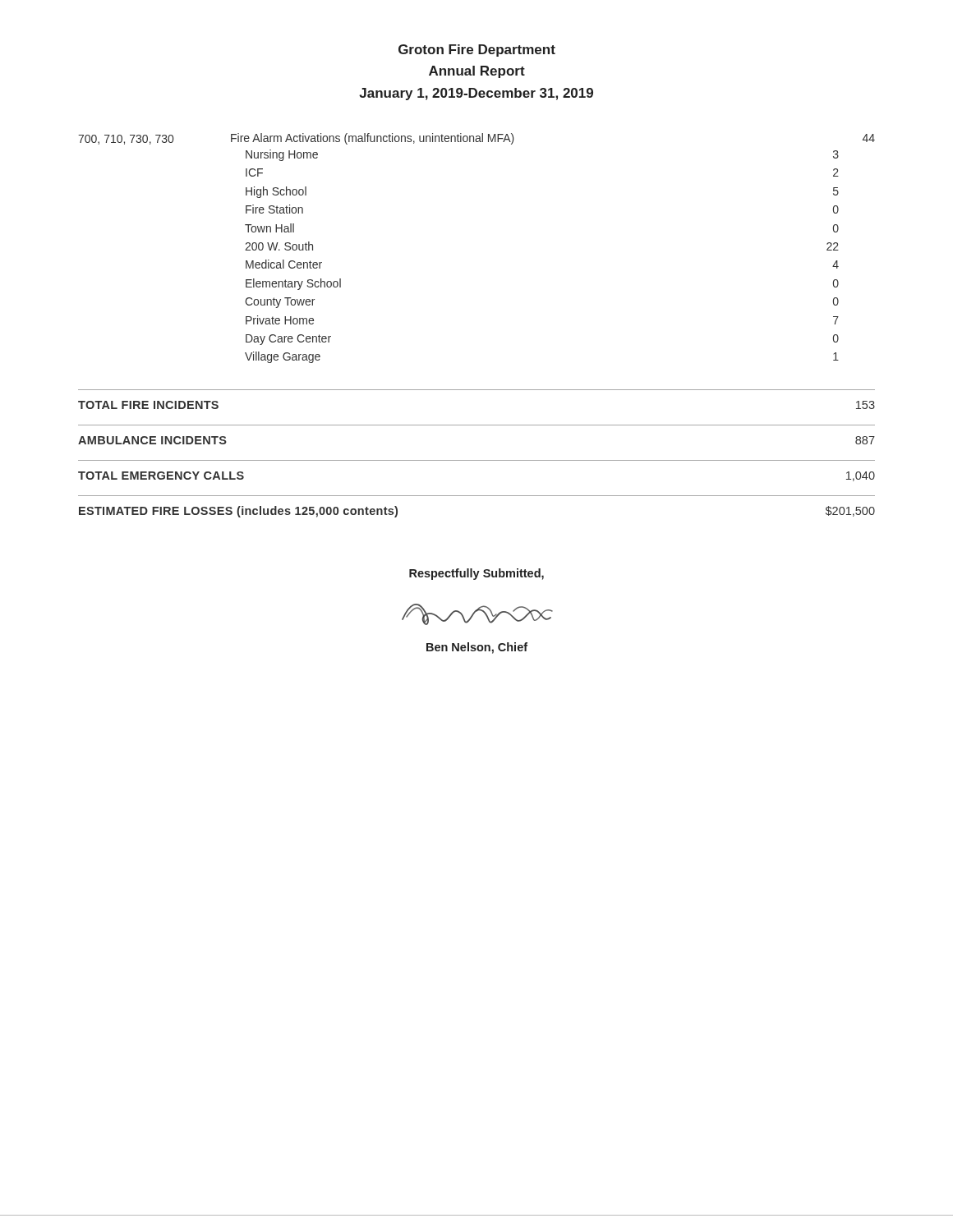953x1232 pixels.
Task: Click on the text that says "TOTAL EMERGENCY CALLS 1,040"
Action: click(x=161, y=476)
